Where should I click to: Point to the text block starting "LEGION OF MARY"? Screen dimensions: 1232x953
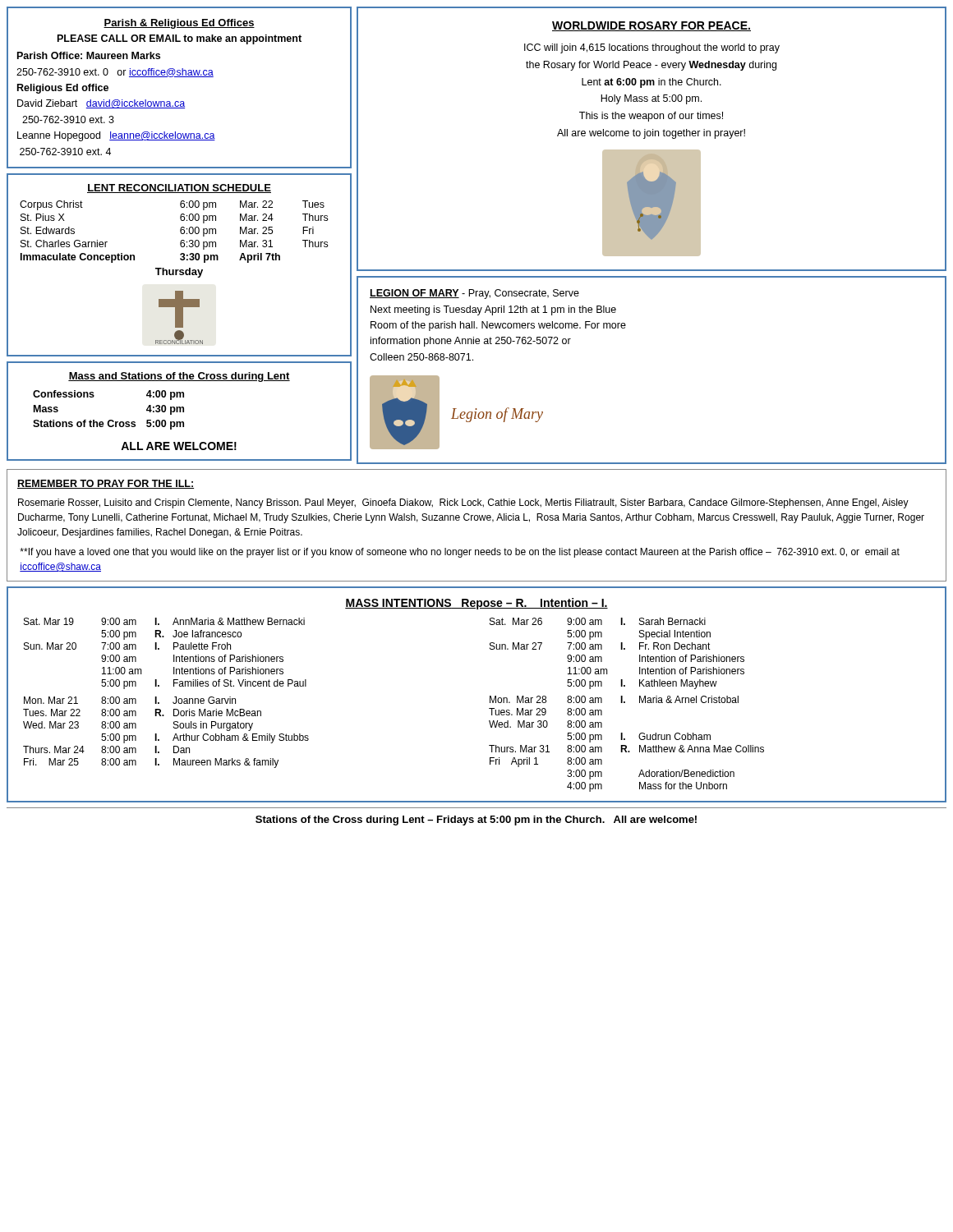click(x=498, y=325)
